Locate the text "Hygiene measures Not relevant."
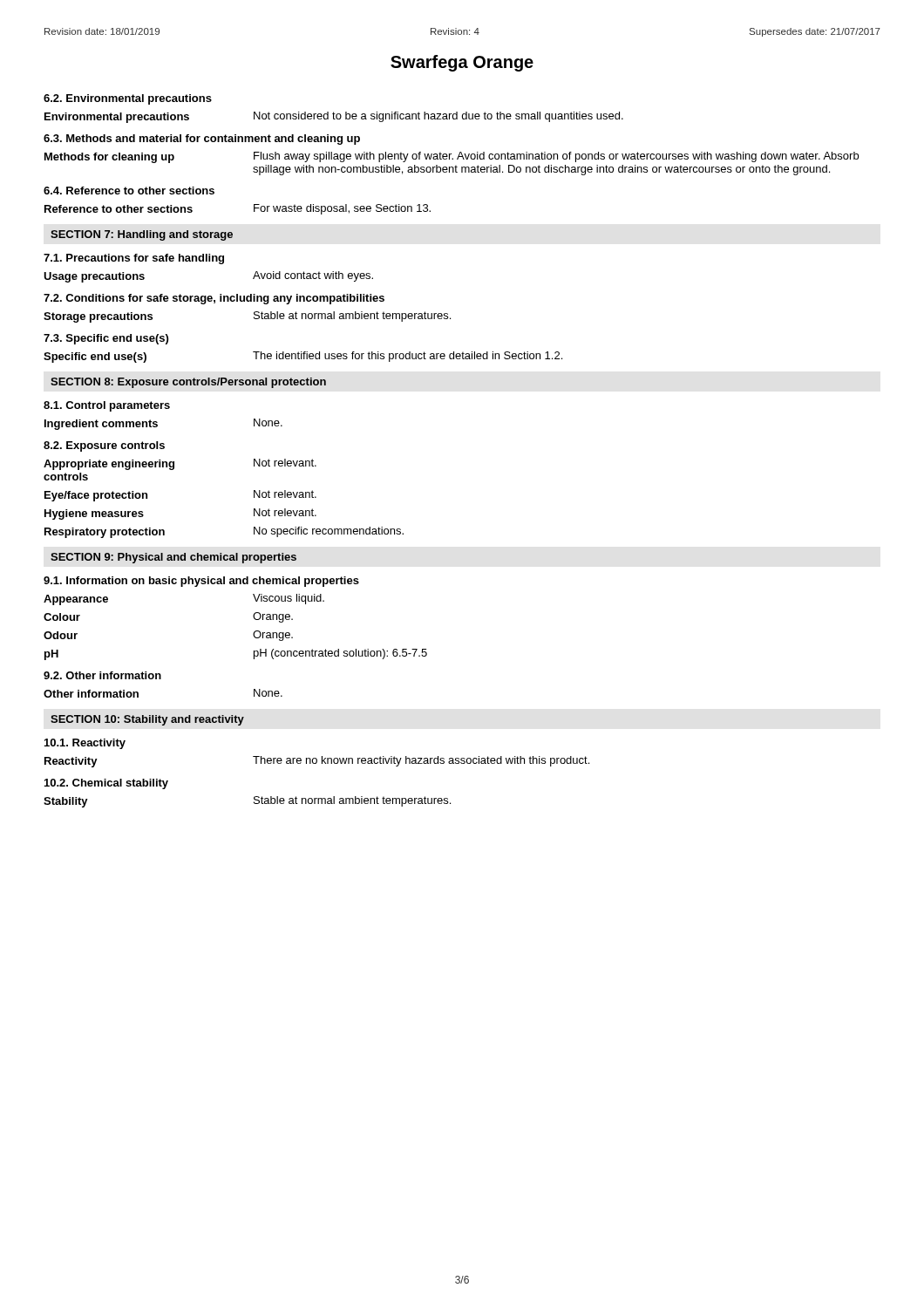This screenshot has height=1308, width=924. (95, 514)
